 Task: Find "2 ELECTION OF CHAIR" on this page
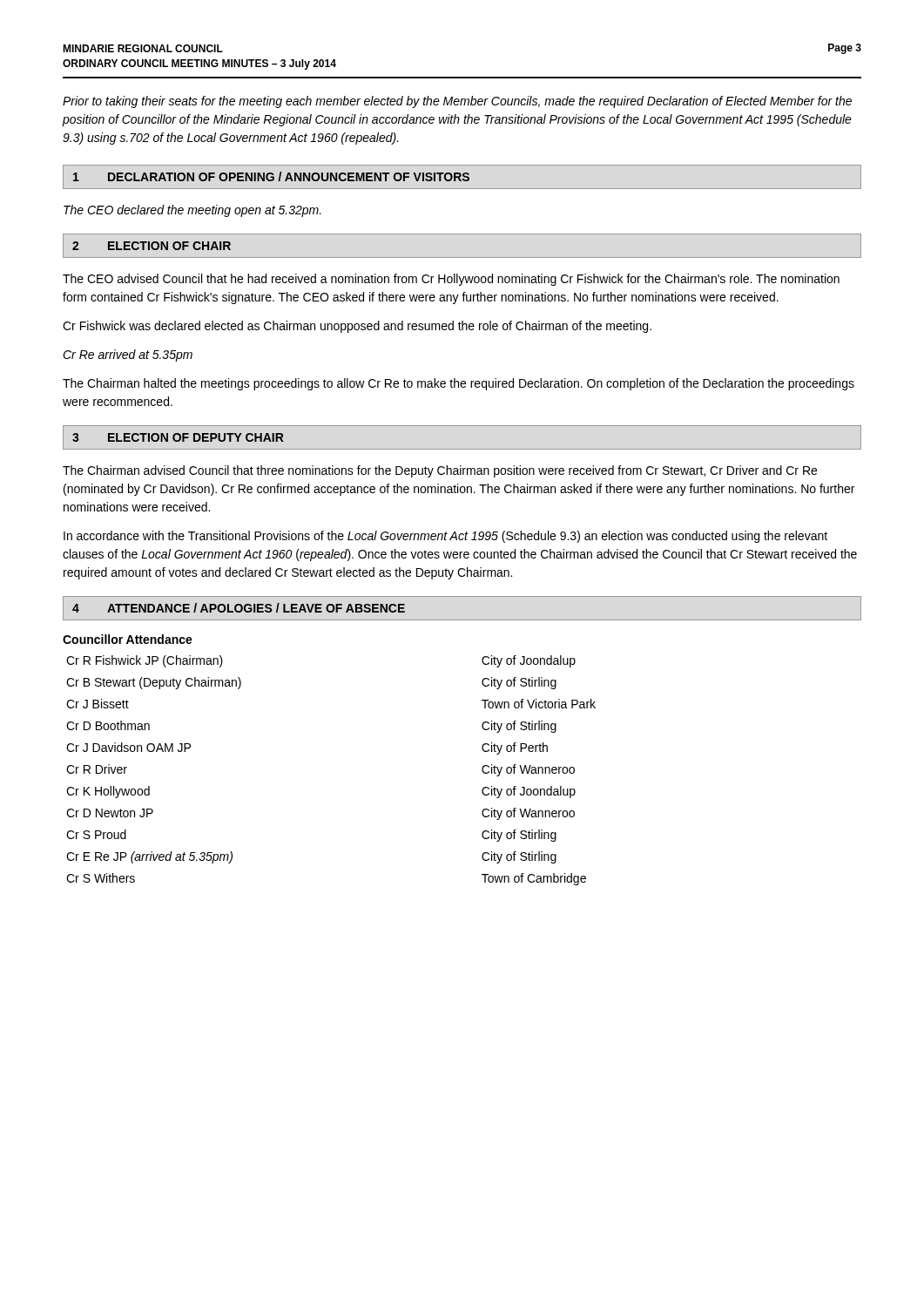152,245
